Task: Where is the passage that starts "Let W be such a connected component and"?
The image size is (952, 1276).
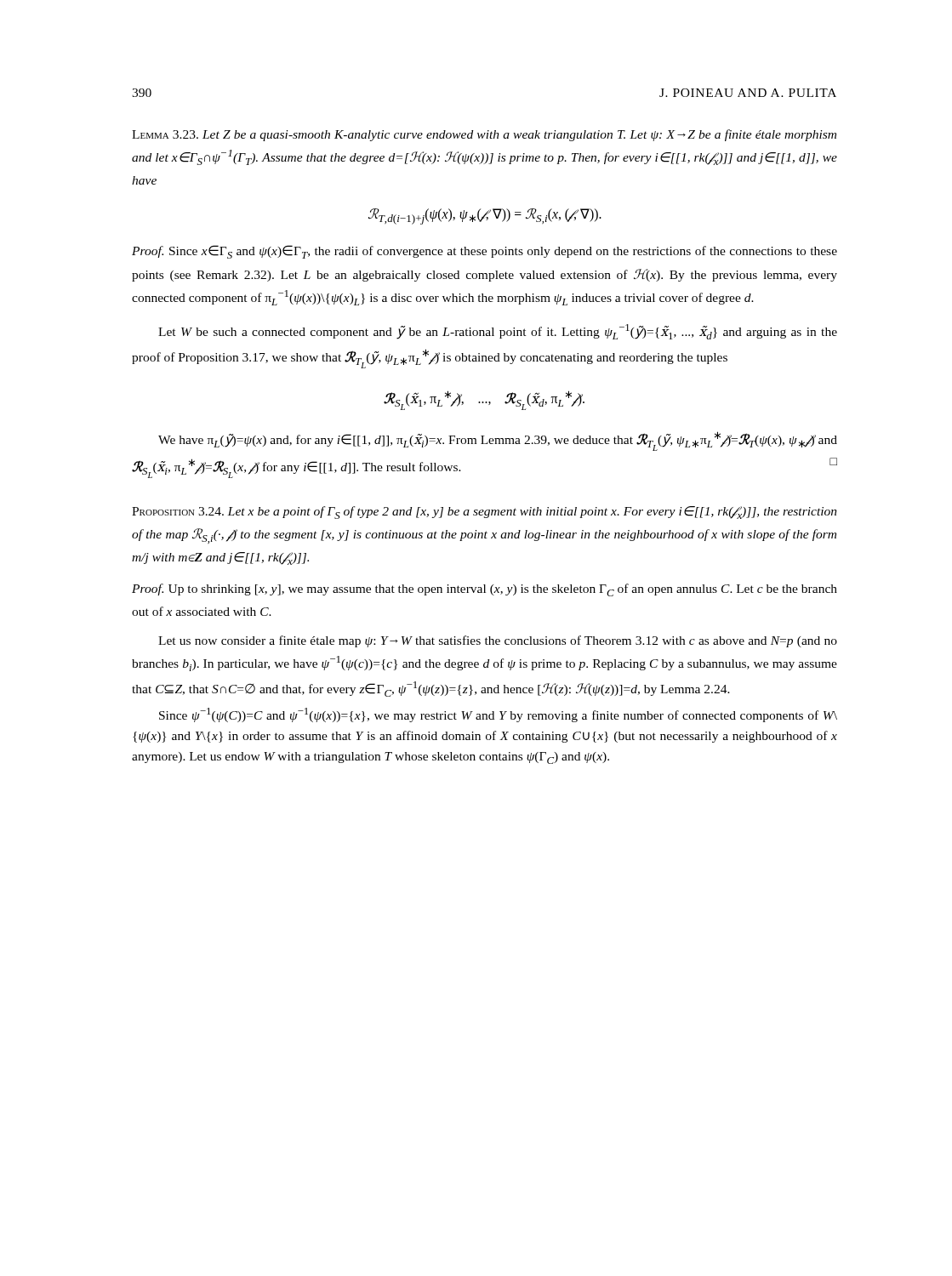Action: click(485, 346)
